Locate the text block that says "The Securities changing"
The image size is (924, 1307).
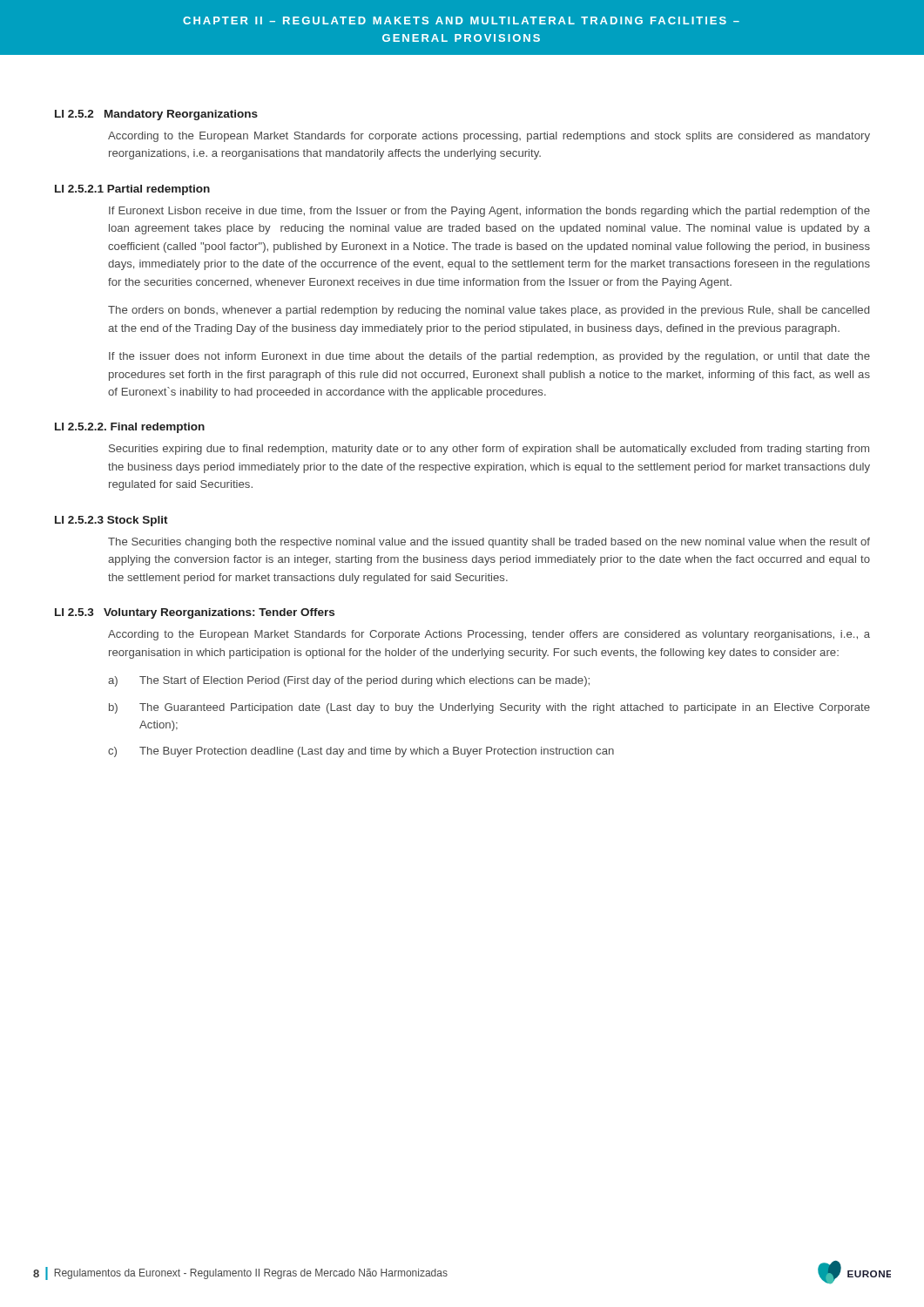pyautogui.click(x=489, y=559)
